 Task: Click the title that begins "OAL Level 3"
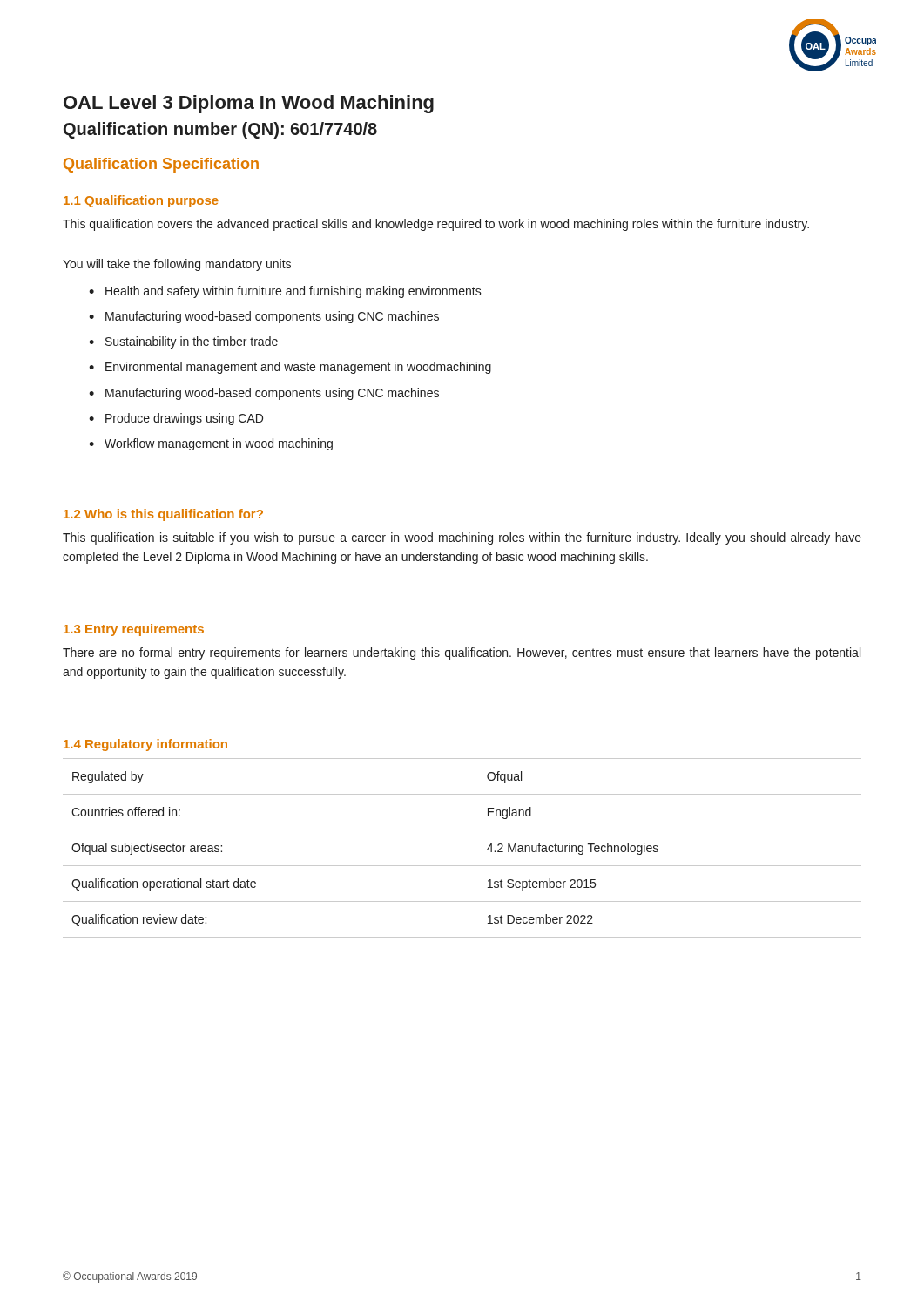[x=249, y=102]
